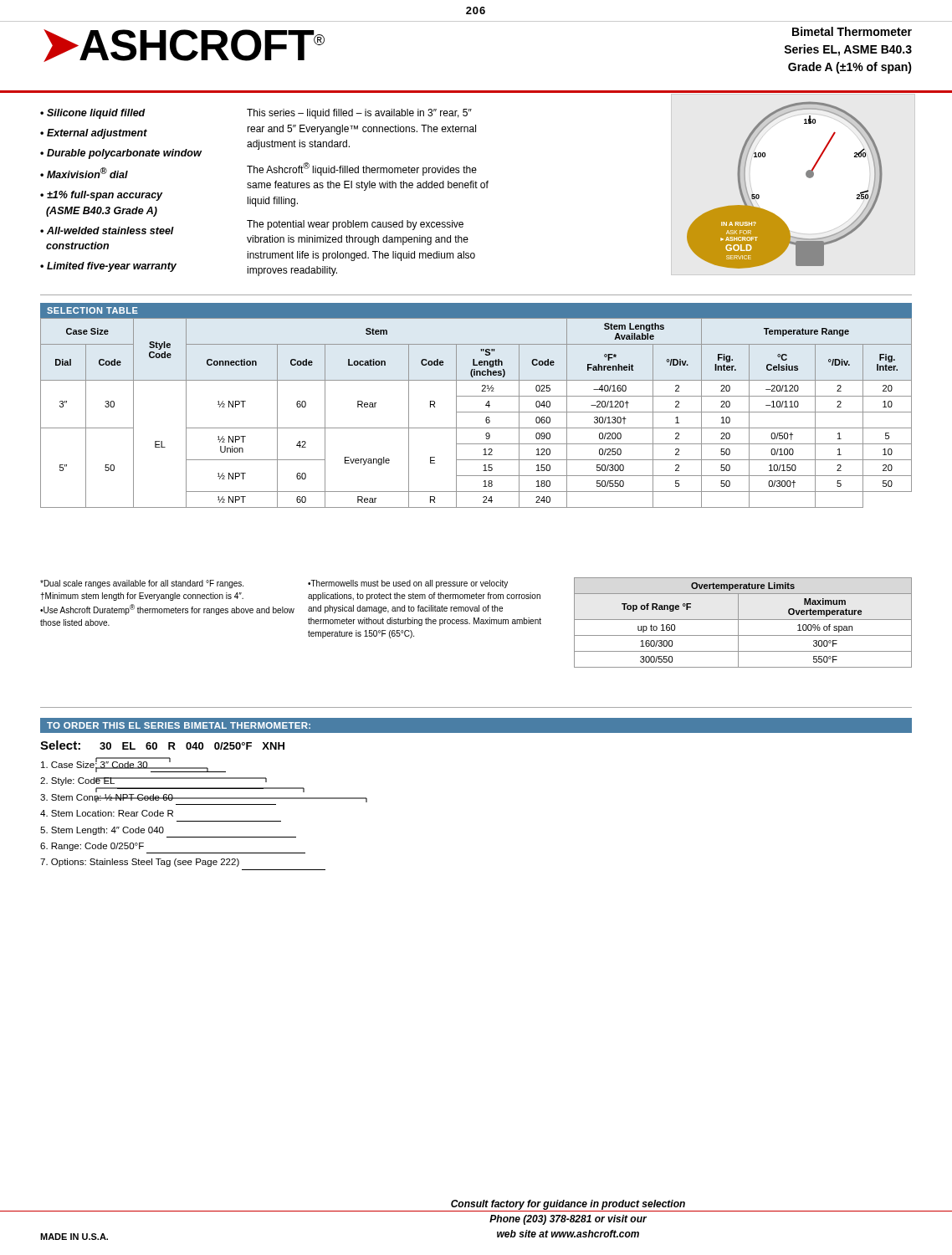Locate the block of text that opens with "• Silicone liquid filled • External adjustment"
This screenshot has width=952, height=1255.
click(136, 190)
